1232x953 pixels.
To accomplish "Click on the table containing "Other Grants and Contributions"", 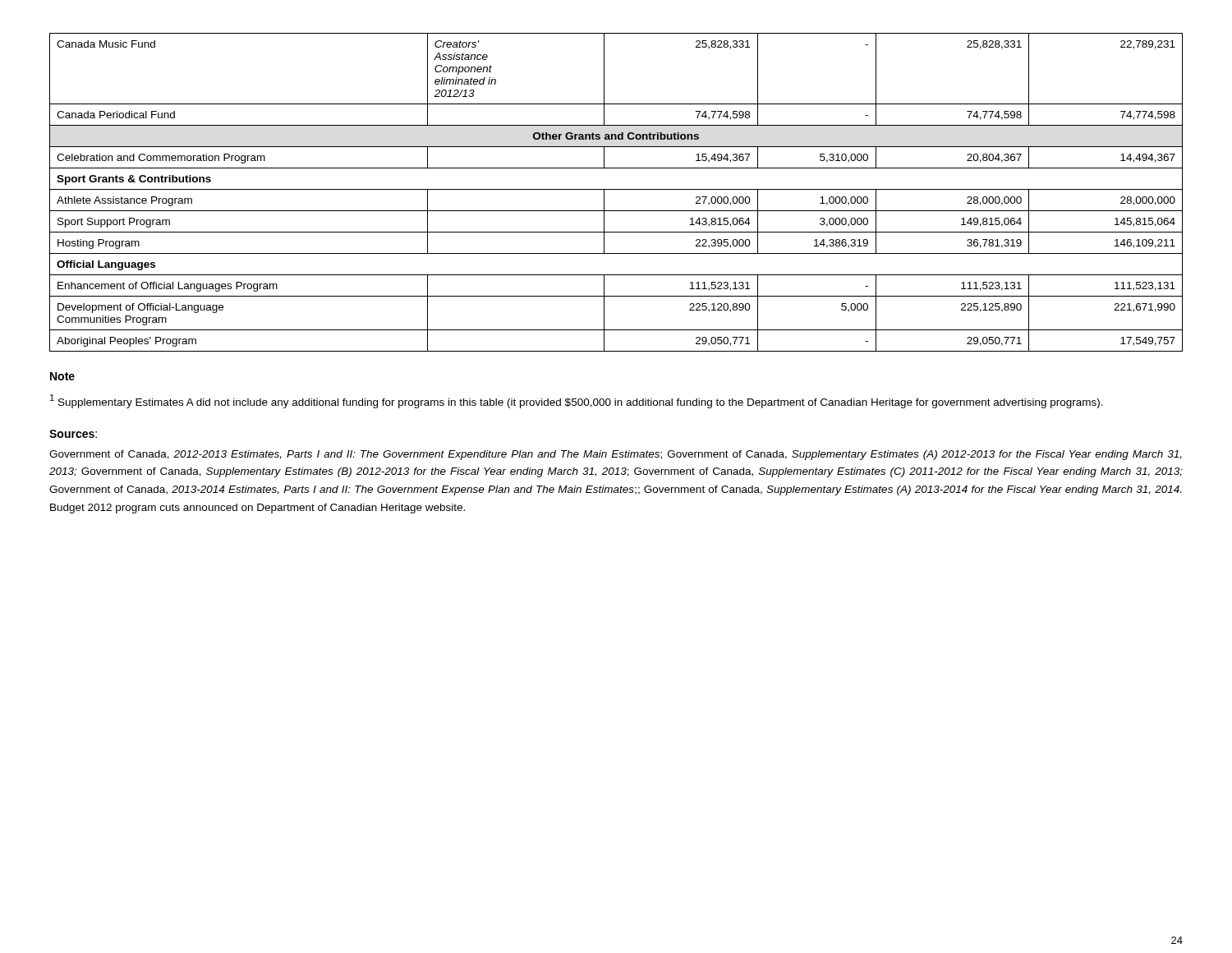I will tap(616, 192).
